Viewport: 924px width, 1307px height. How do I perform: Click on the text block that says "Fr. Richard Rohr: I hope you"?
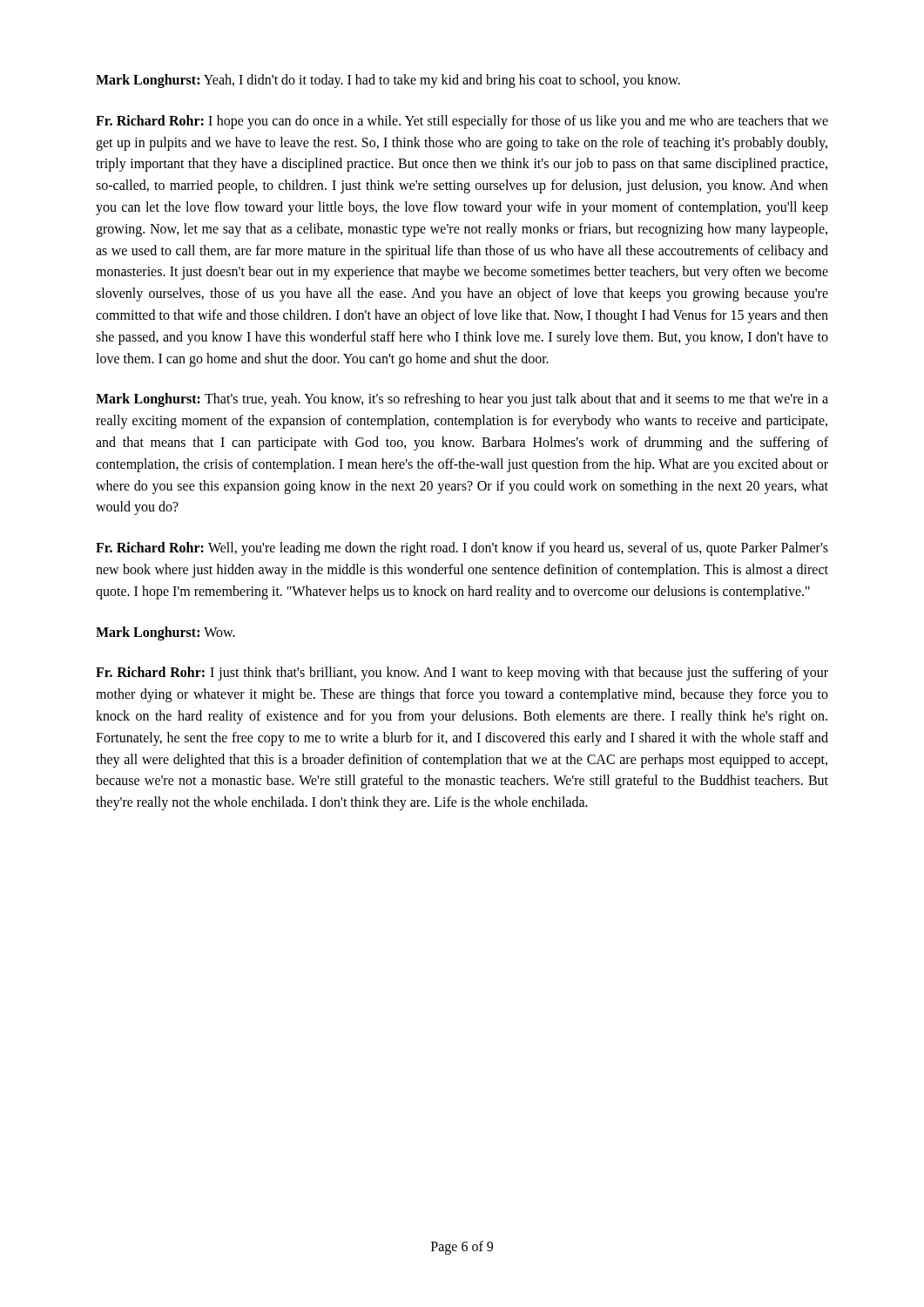tap(462, 239)
